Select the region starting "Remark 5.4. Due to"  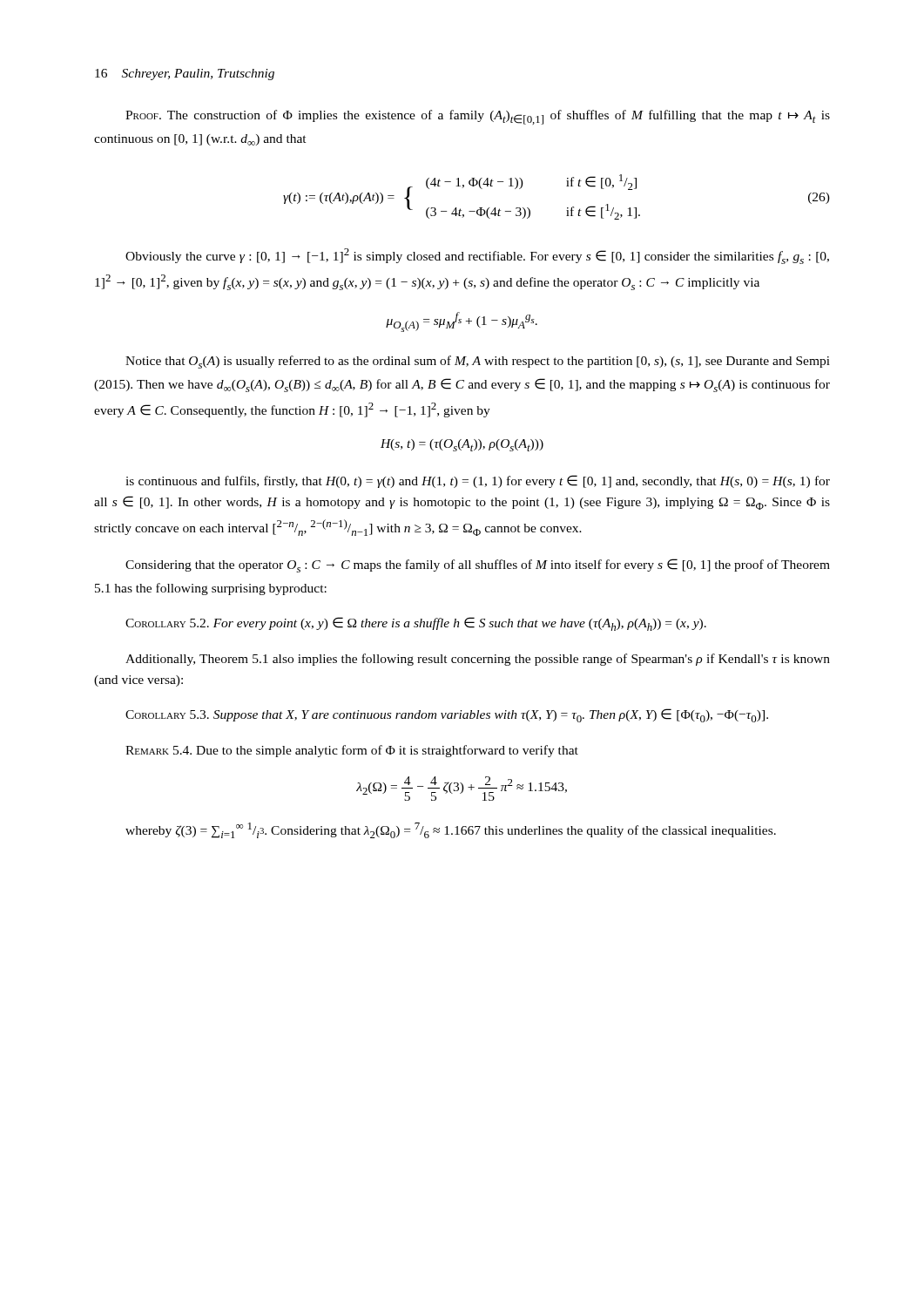click(352, 750)
